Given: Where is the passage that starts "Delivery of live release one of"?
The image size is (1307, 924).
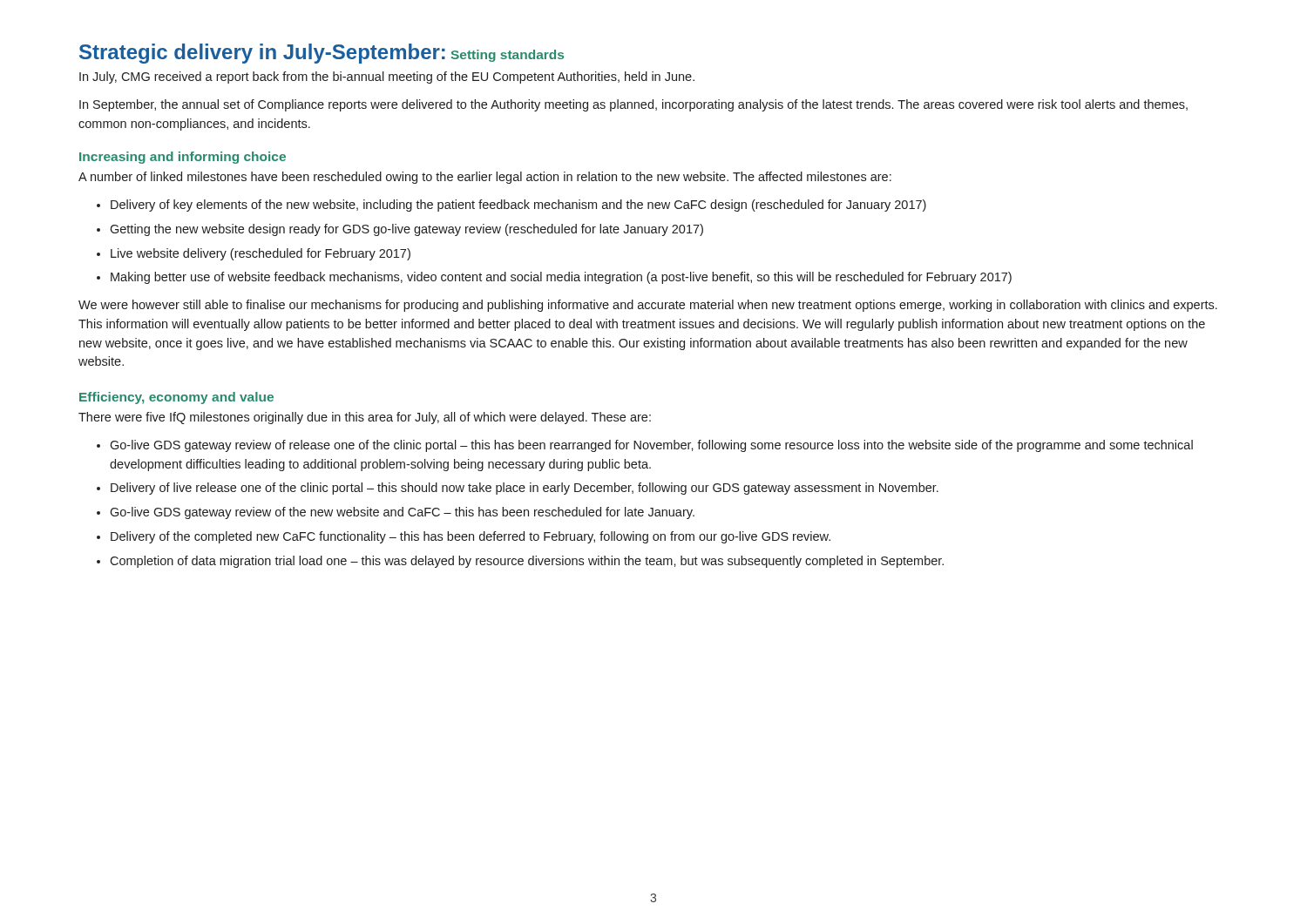Looking at the screenshot, I should coord(524,488).
